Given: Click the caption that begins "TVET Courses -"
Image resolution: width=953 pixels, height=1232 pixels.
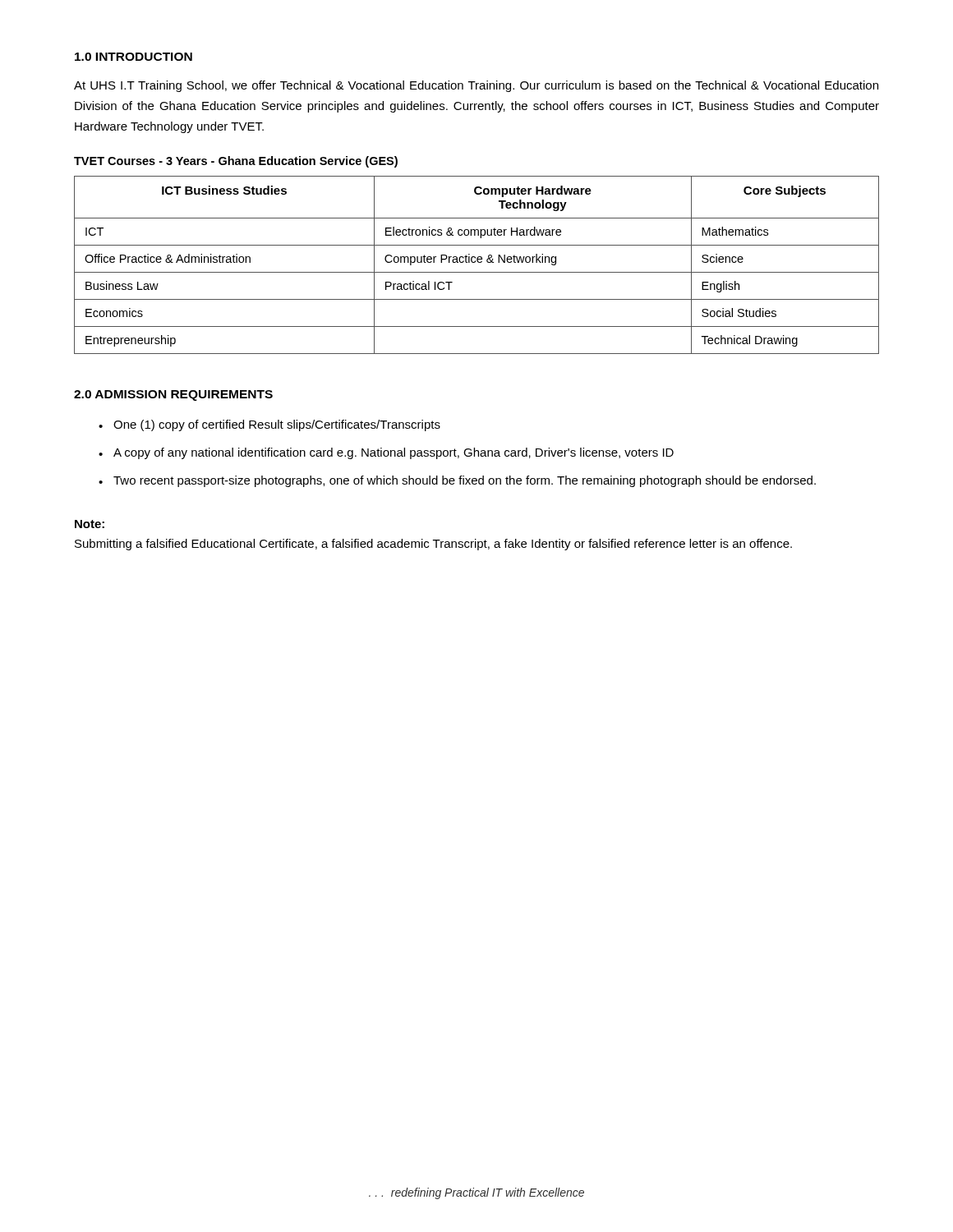Looking at the screenshot, I should tap(236, 161).
